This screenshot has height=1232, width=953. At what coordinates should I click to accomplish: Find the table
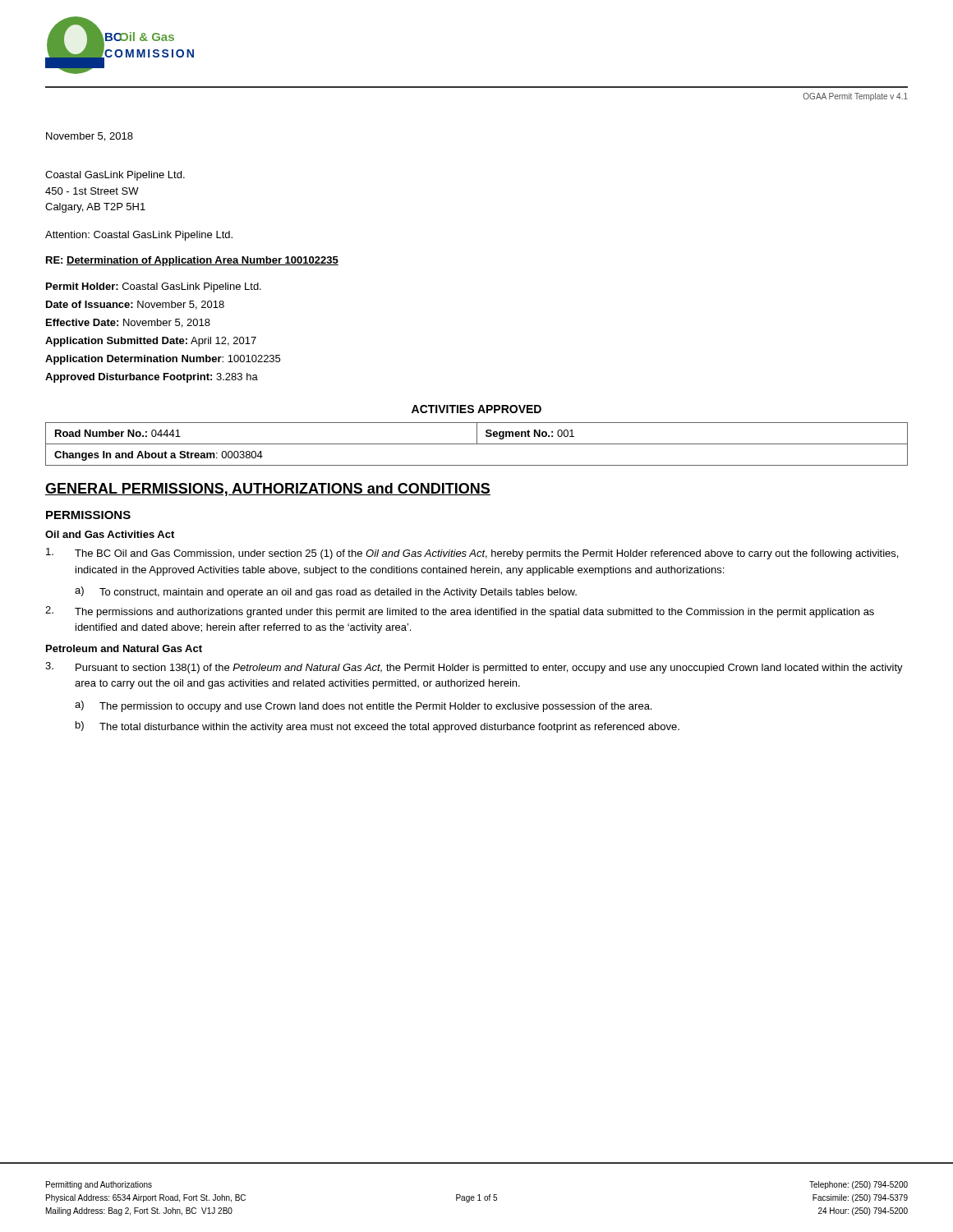(x=476, y=444)
